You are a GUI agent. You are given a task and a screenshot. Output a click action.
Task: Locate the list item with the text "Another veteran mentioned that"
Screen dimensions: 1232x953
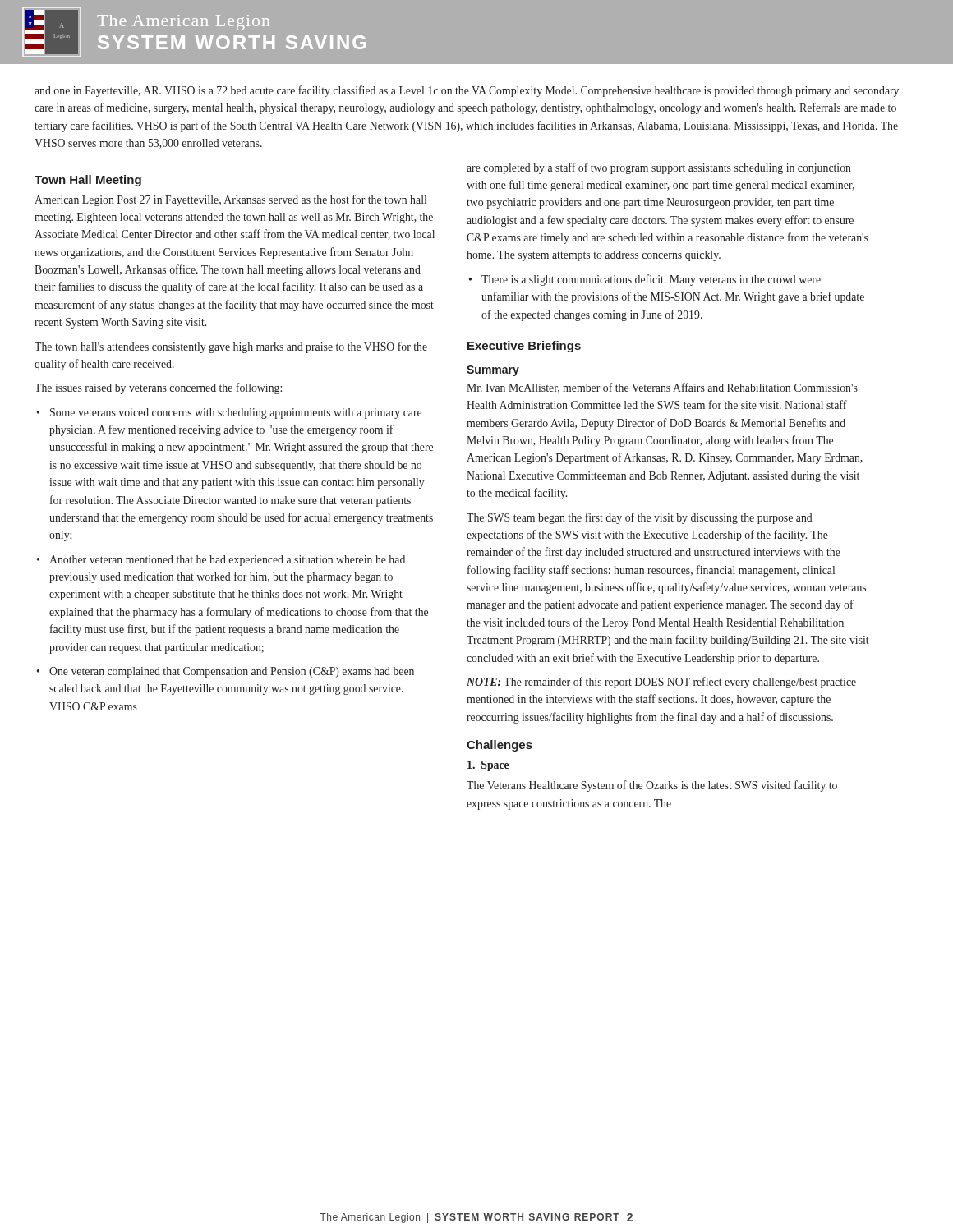click(x=239, y=603)
